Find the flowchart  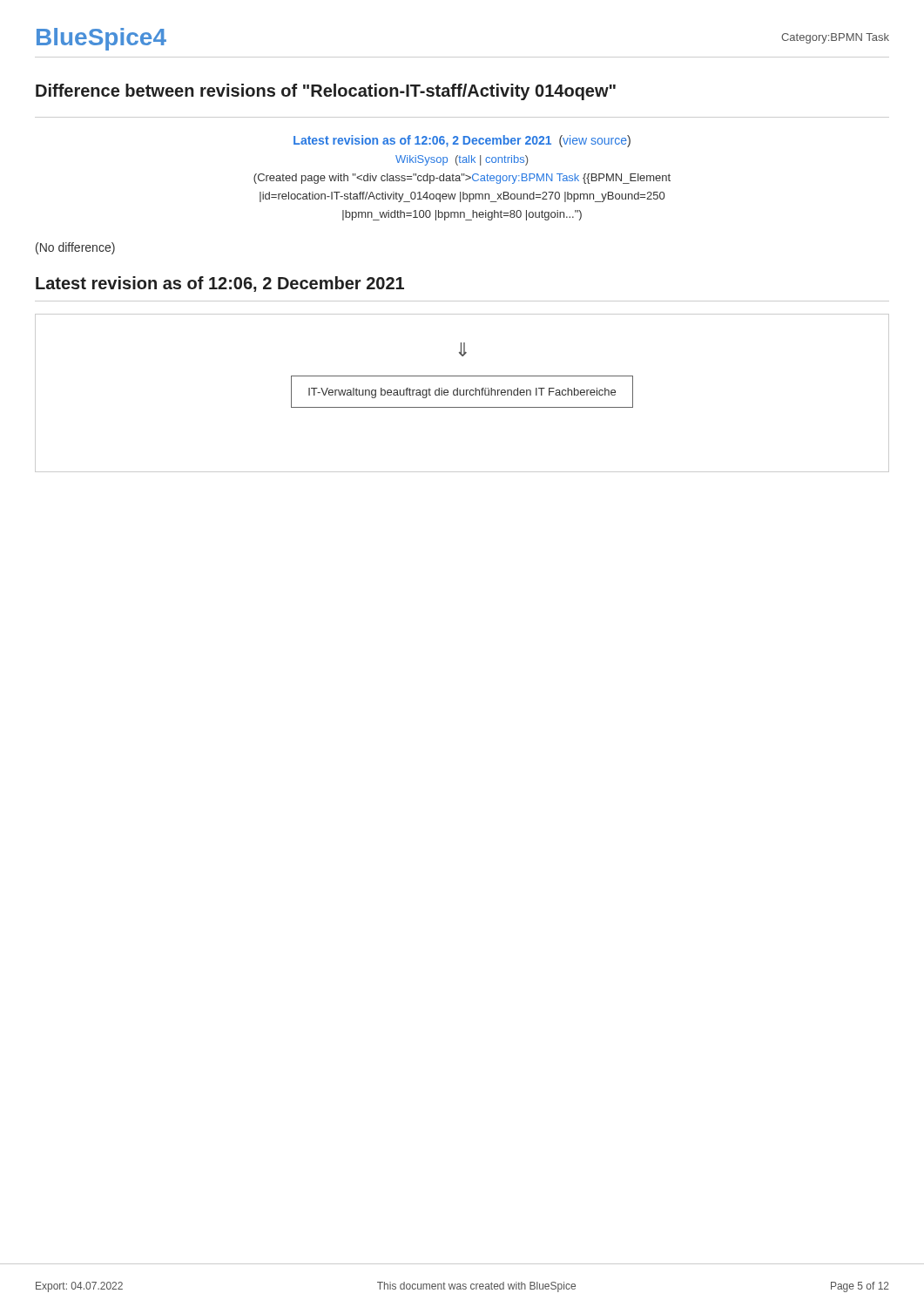point(462,393)
